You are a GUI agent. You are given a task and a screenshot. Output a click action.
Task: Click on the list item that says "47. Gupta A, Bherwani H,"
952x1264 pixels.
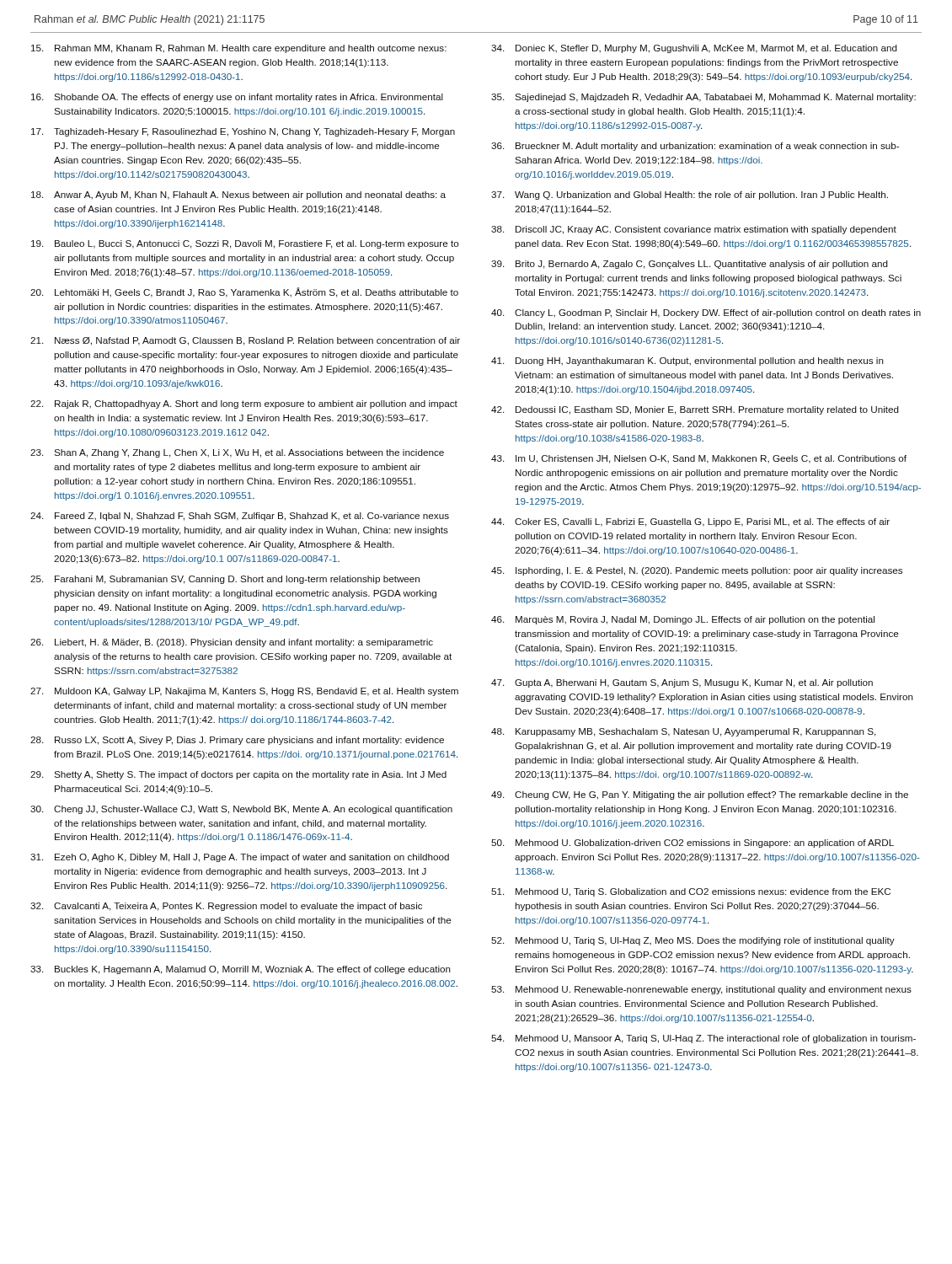706,697
